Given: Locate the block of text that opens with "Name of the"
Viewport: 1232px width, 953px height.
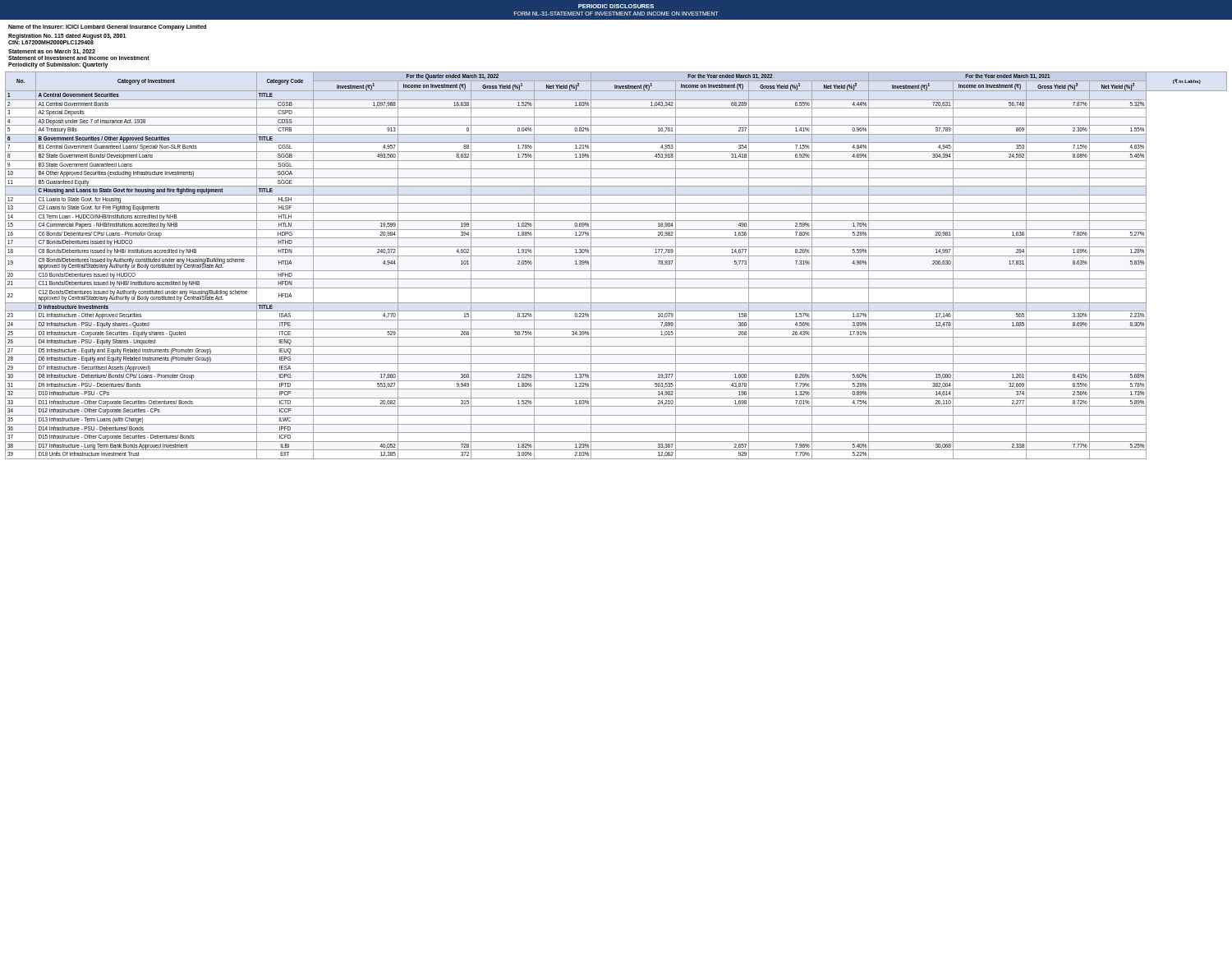Looking at the screenshot, I should (616, 27).
